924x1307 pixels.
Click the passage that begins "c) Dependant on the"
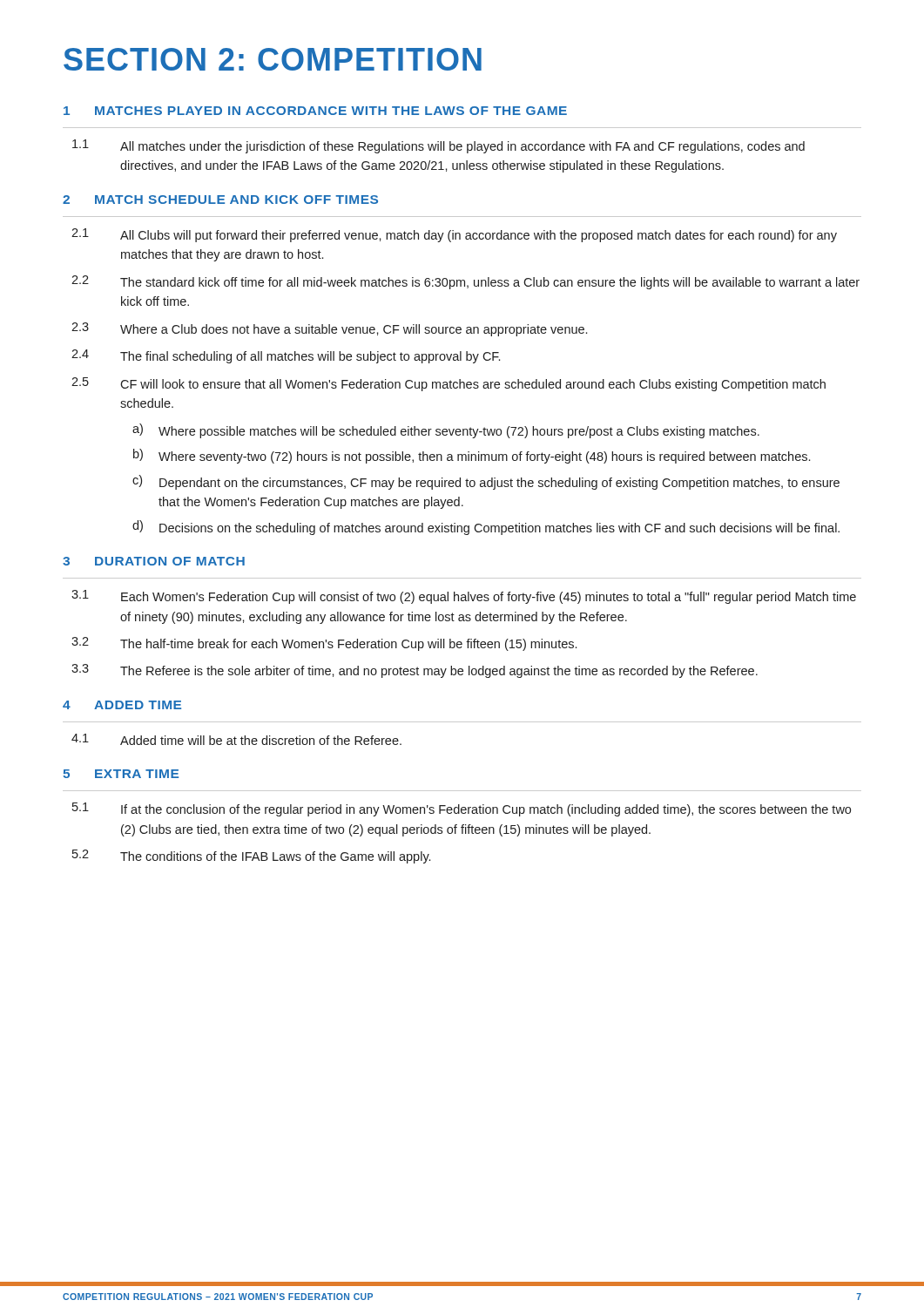497,492
